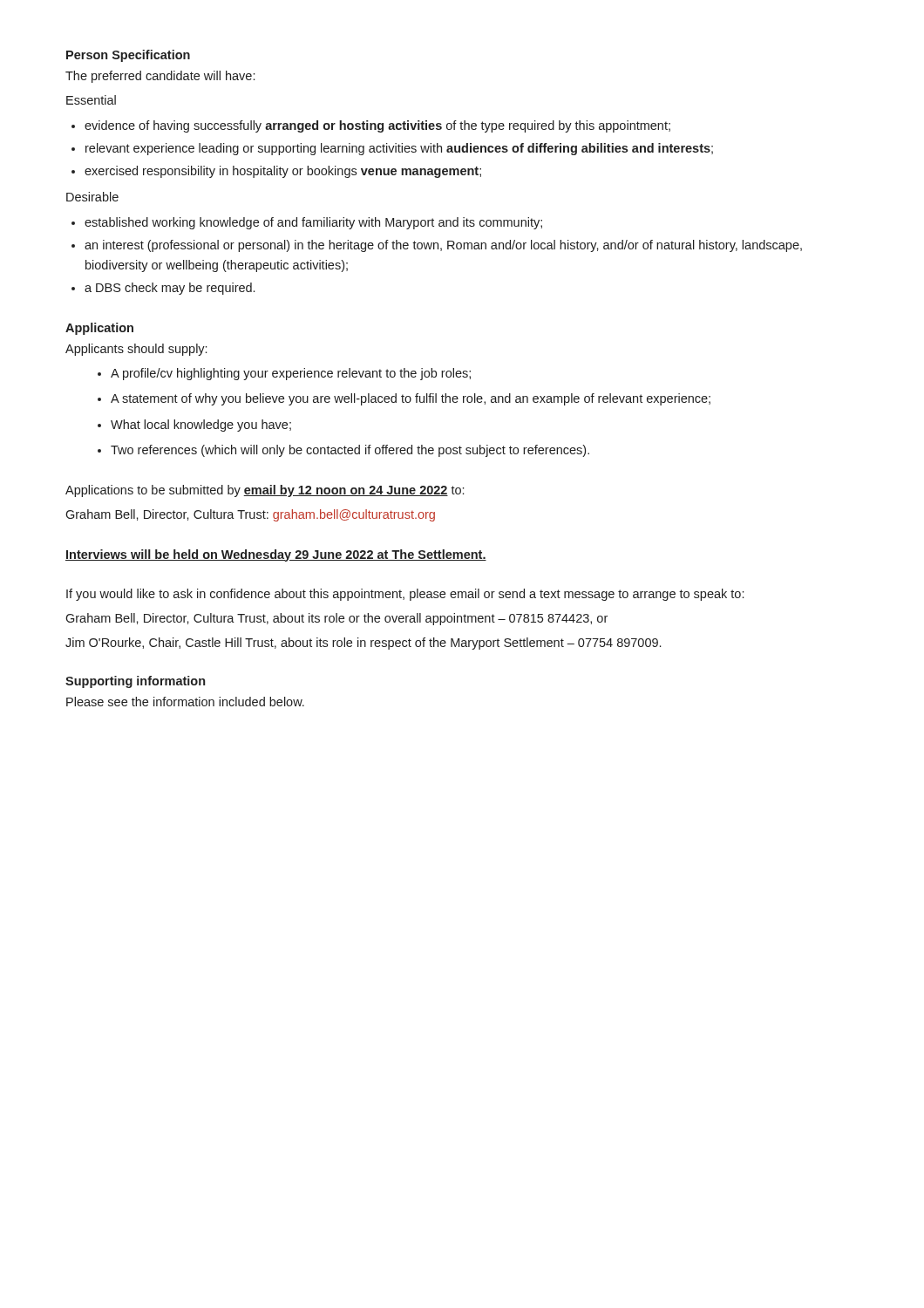Select the text block that reads "If you would like to ask in confidence"

pyautogui.click(x=405, y=594)
